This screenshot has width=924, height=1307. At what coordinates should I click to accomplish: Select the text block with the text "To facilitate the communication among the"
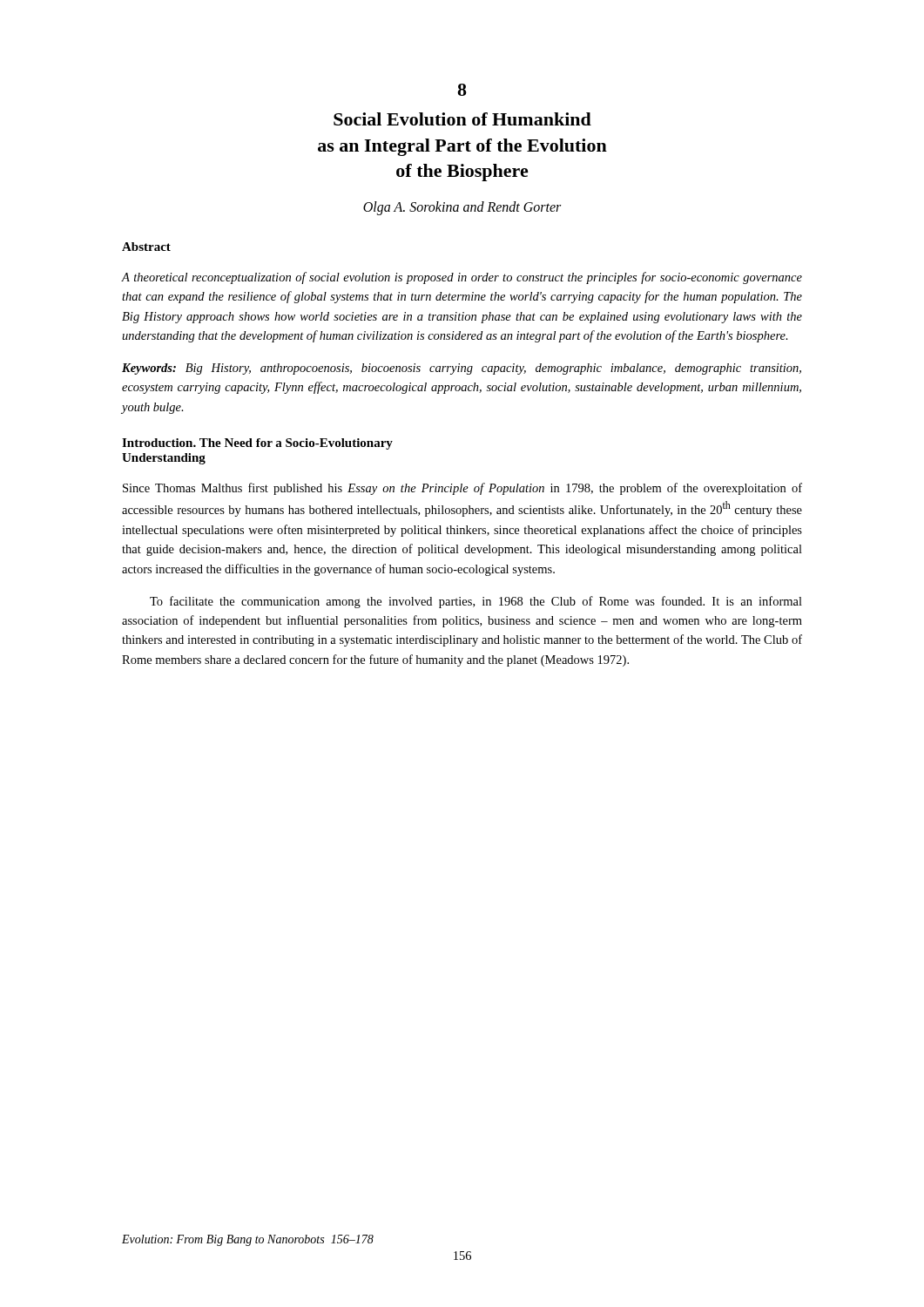(x=462, y=630)
